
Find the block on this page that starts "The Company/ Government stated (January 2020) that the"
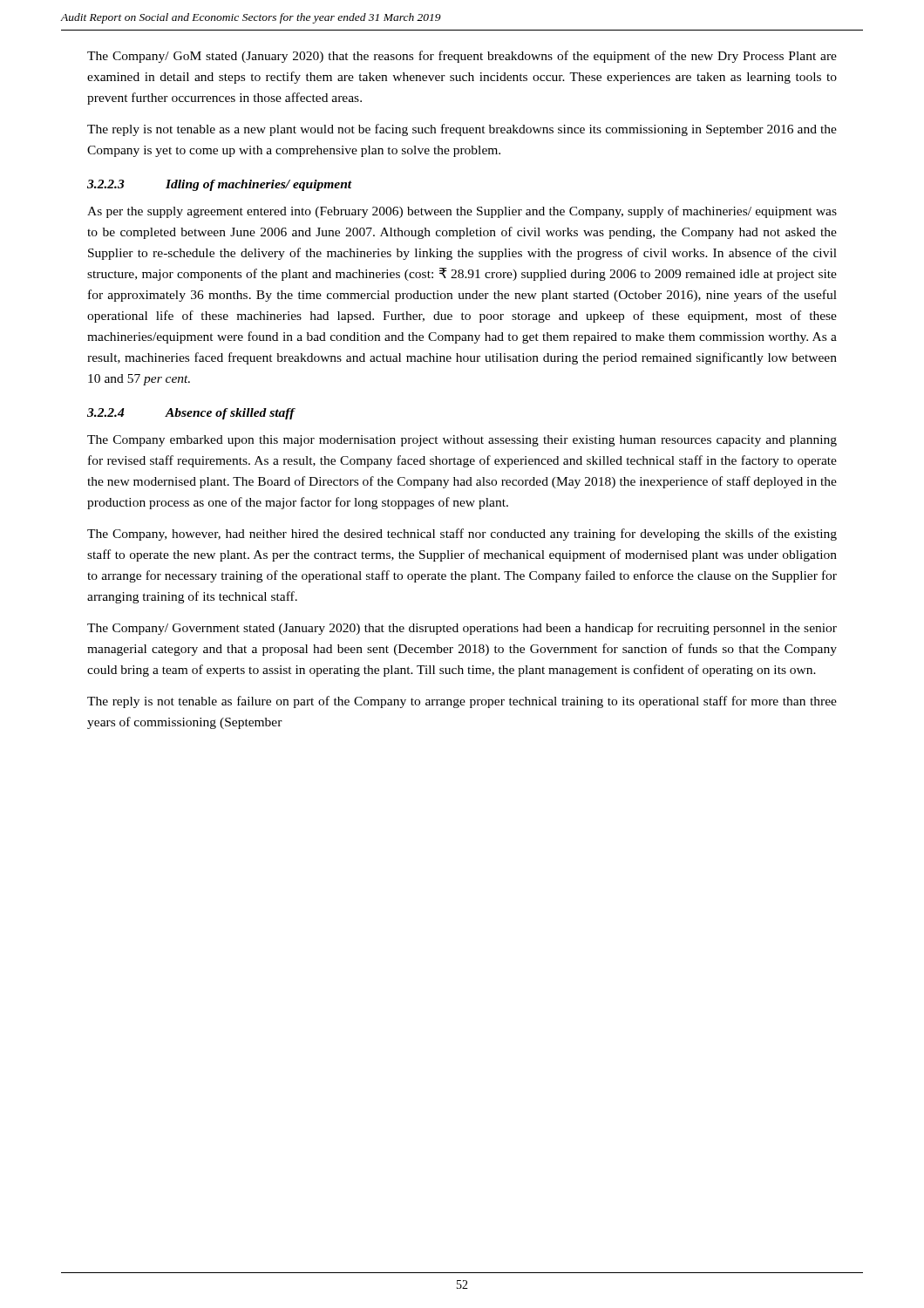click(x=462, y=649)
